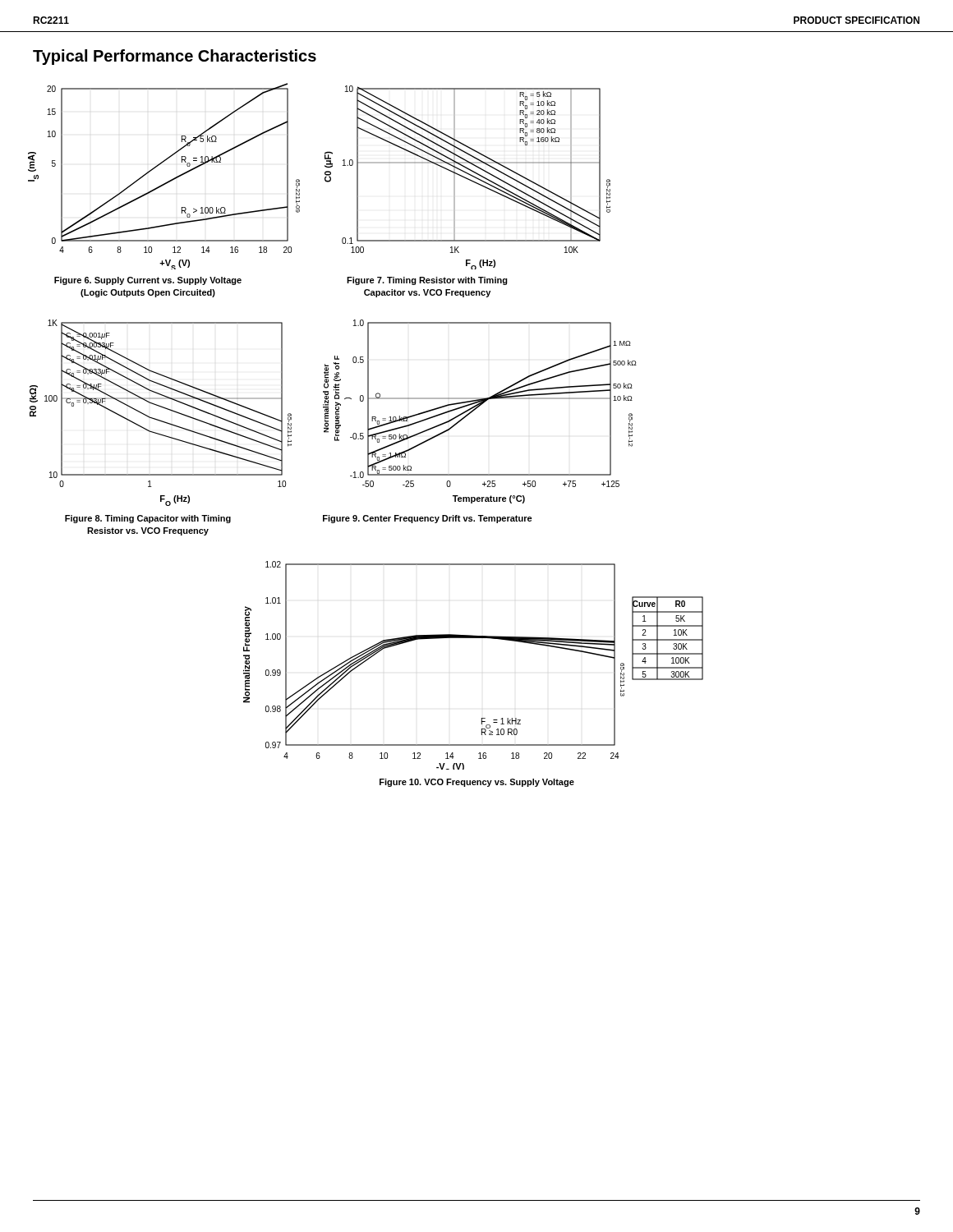
Task: Click on the passage starting "Figure 10. VCO Frequency"
Action: tap(476, 782)
